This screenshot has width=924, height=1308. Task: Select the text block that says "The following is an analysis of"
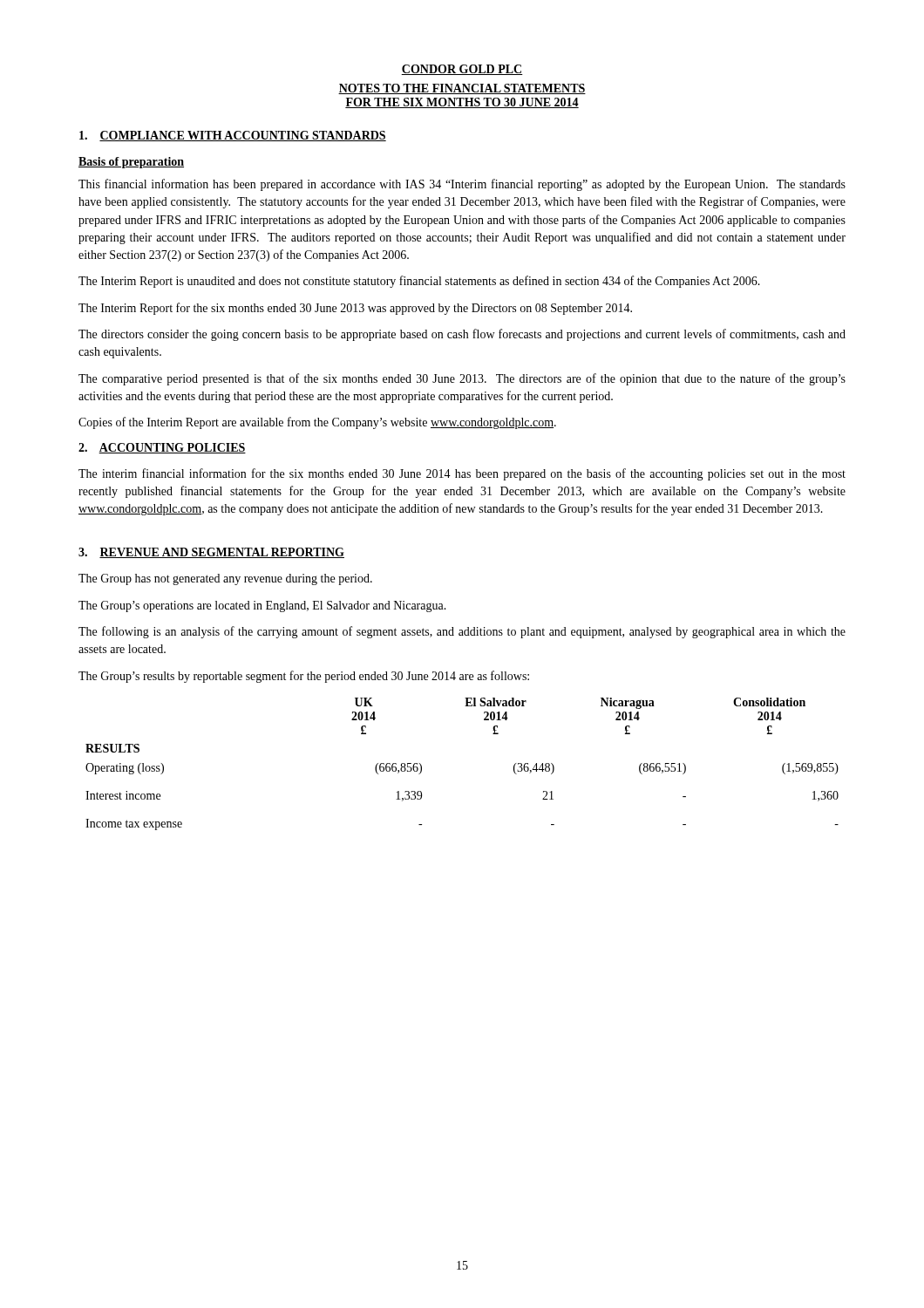(462, 641)
